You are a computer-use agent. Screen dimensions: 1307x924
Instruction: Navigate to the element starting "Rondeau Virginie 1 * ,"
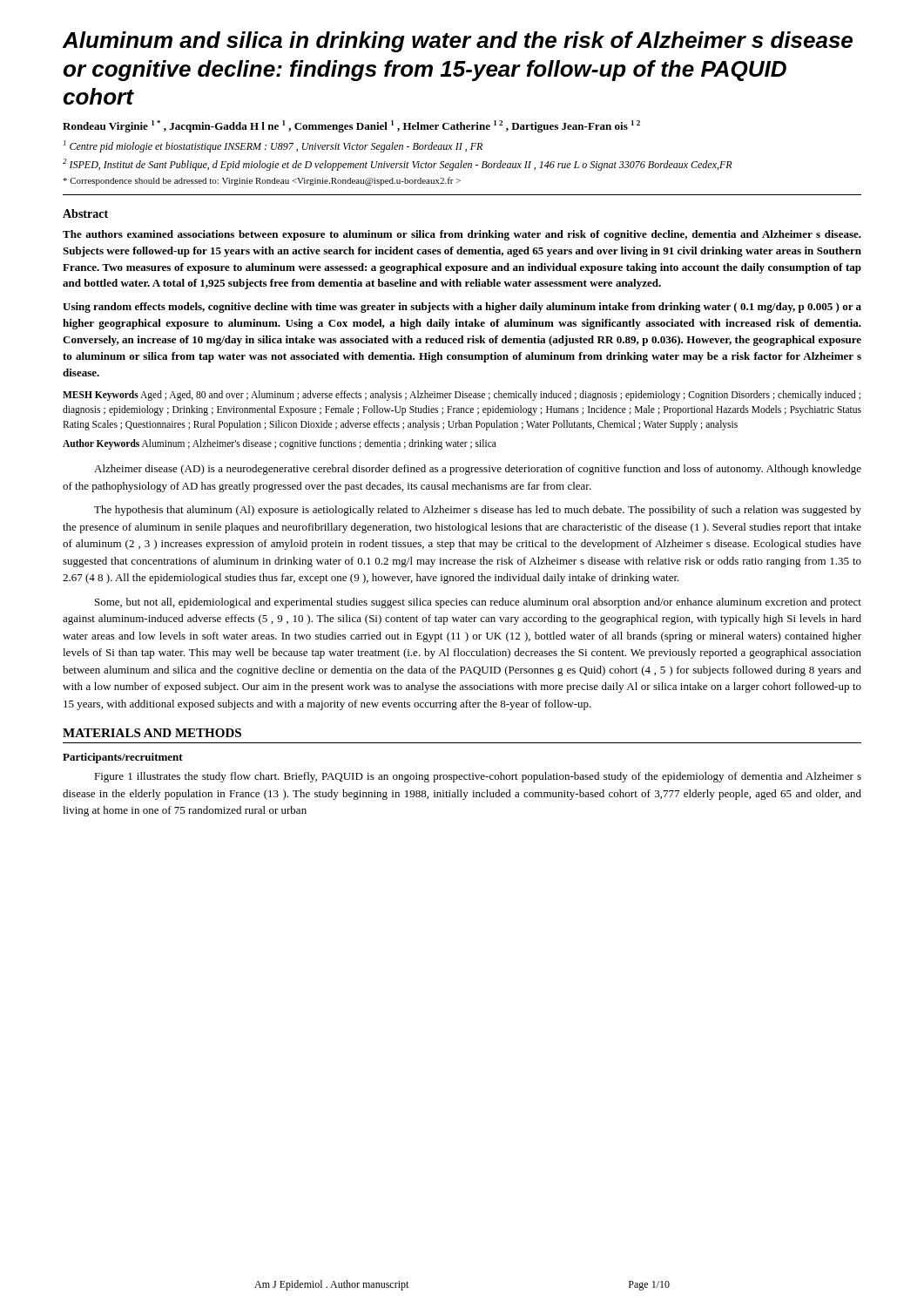point(352,125)
